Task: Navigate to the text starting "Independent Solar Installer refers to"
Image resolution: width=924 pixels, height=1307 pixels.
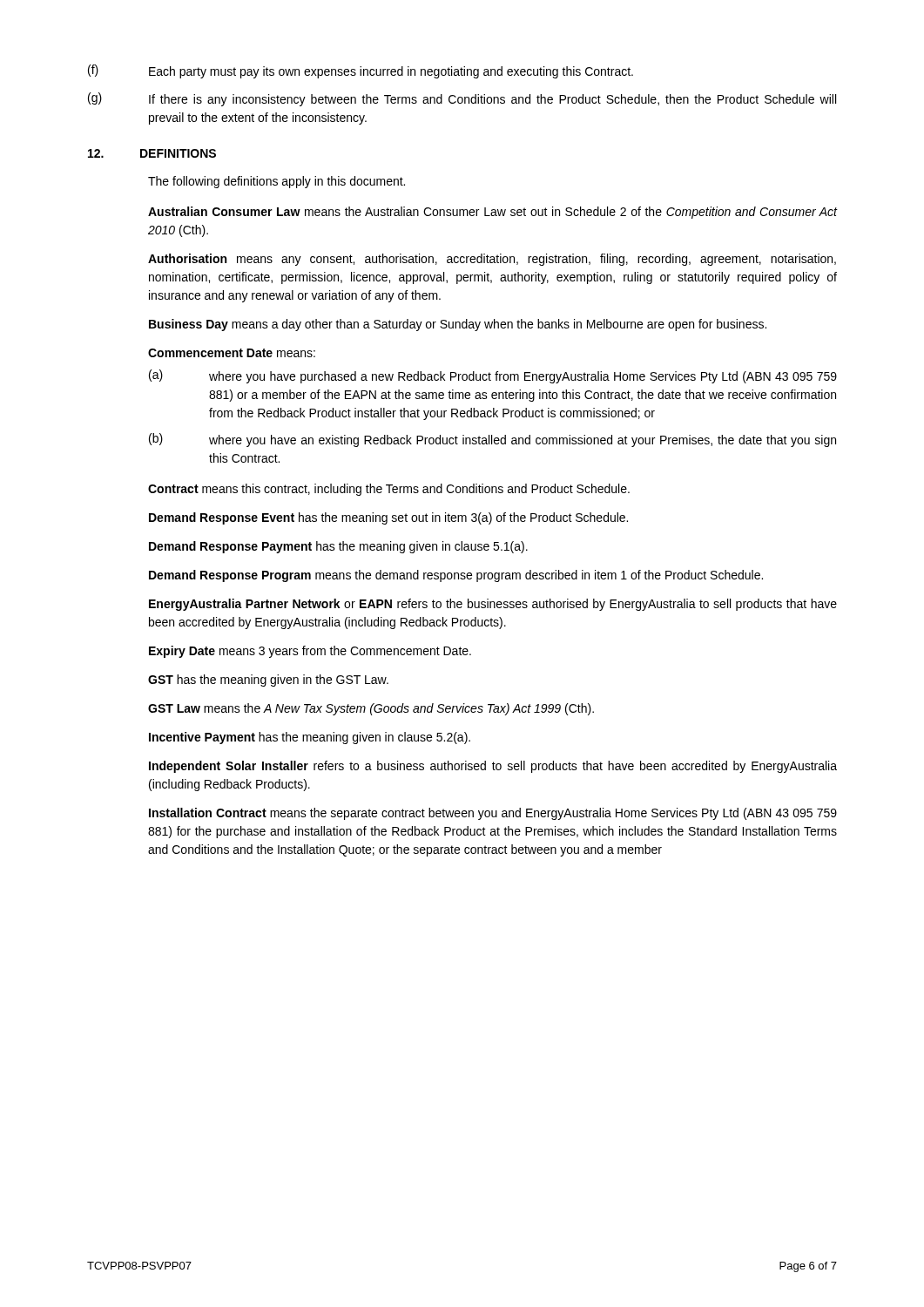Action: 492,775
